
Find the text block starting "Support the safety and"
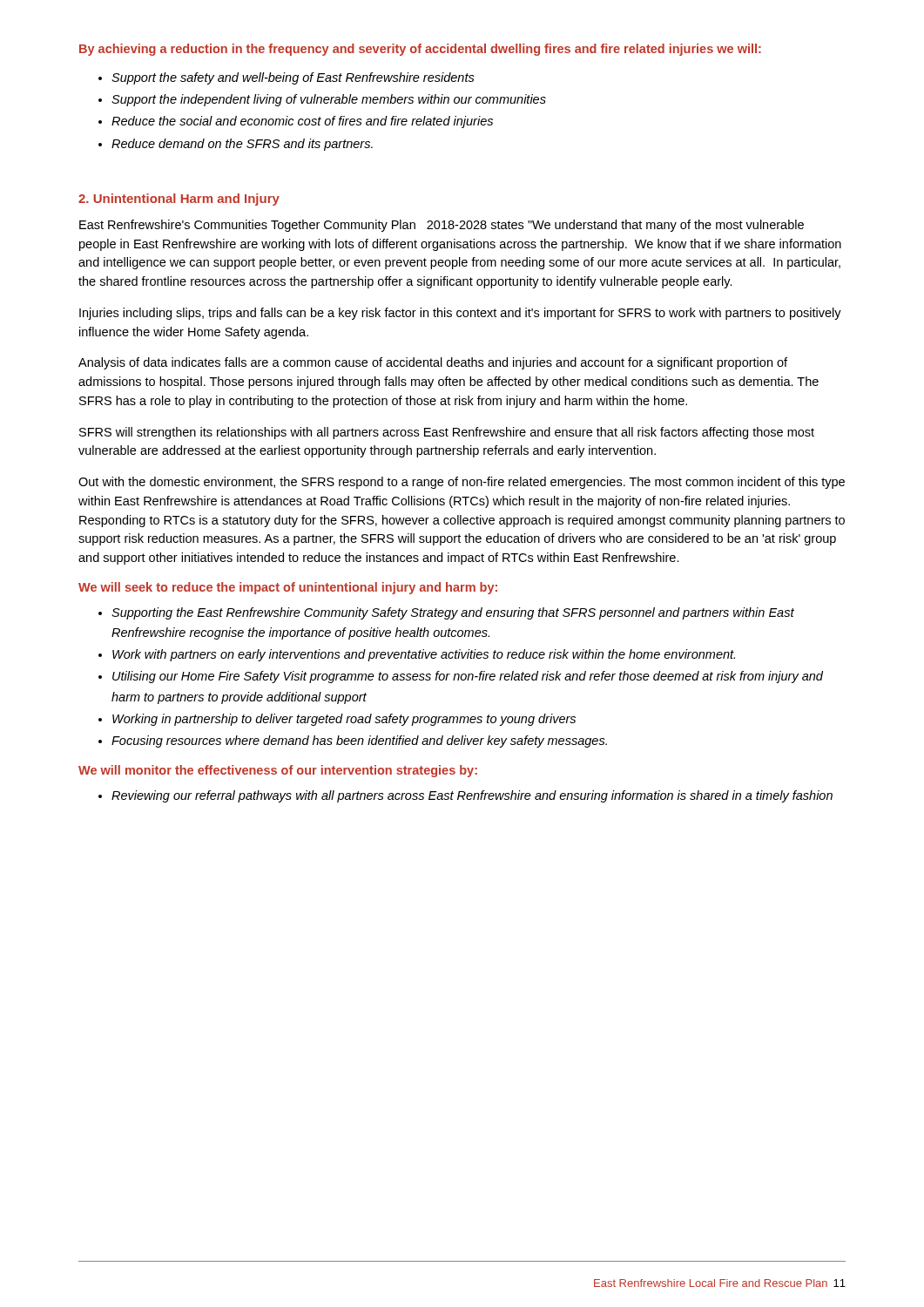[471, 78]
